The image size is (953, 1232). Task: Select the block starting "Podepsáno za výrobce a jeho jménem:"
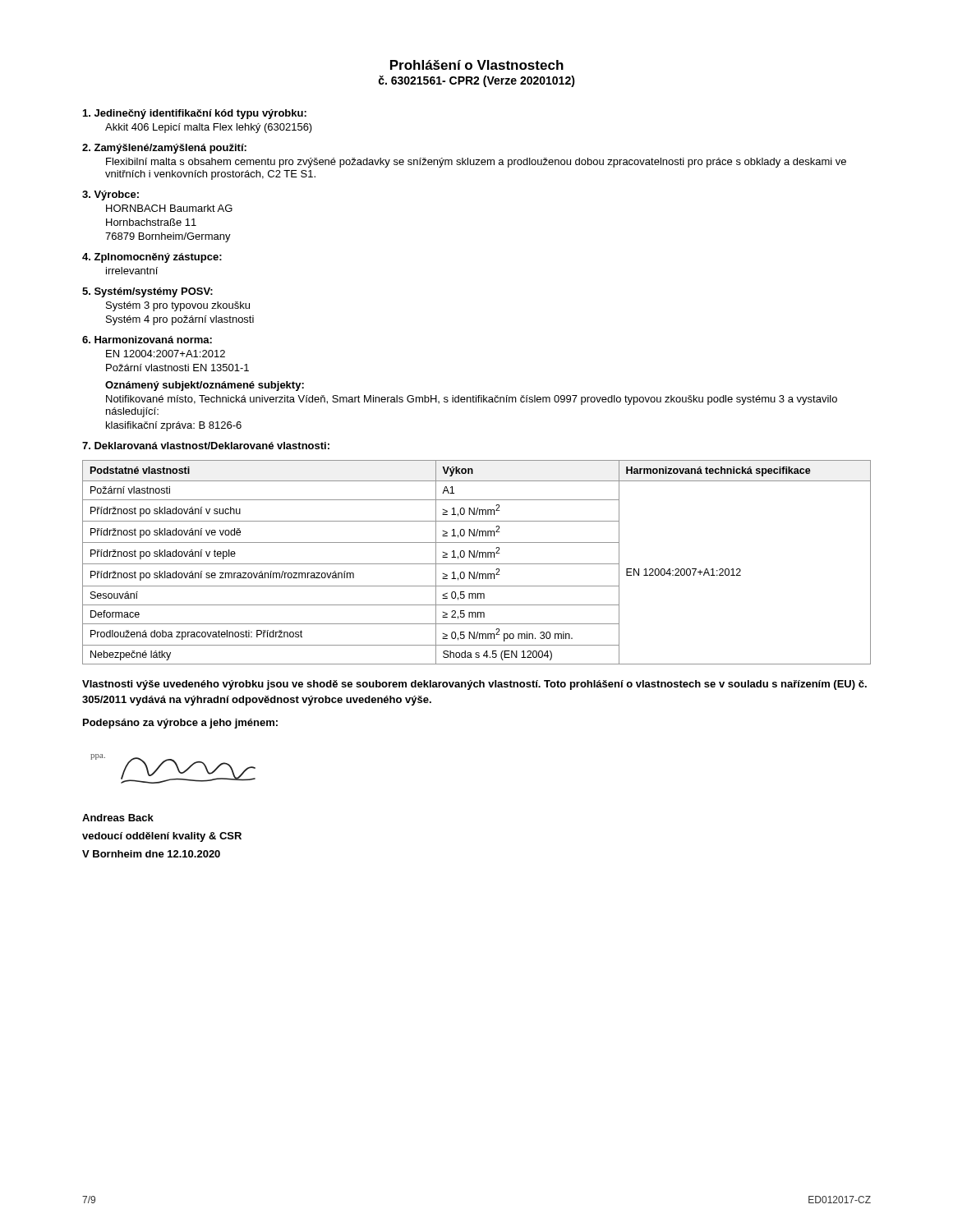click(180, 722)
